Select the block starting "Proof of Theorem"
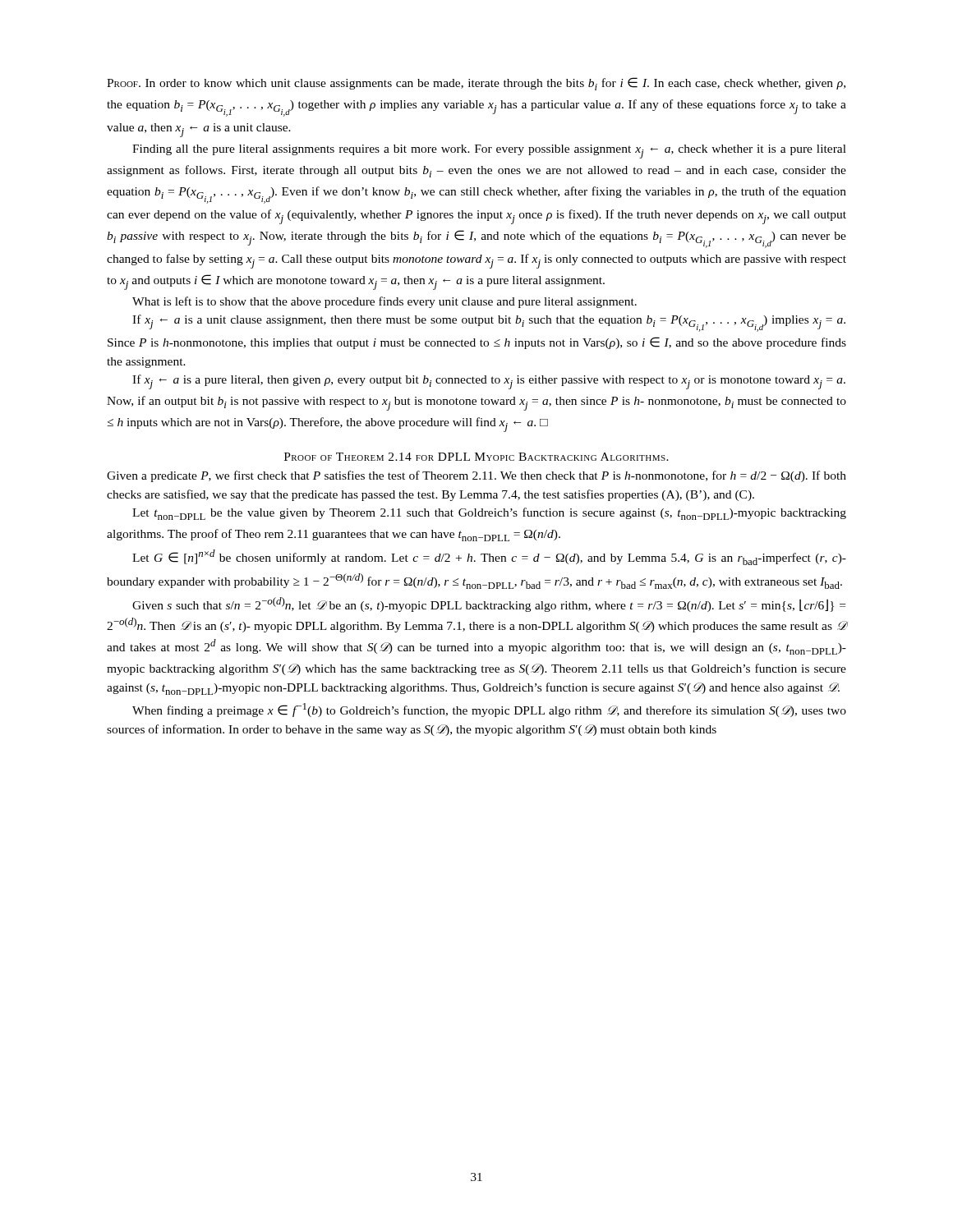953x1232 pixels. pyautogui.click(x=476, y=456)
